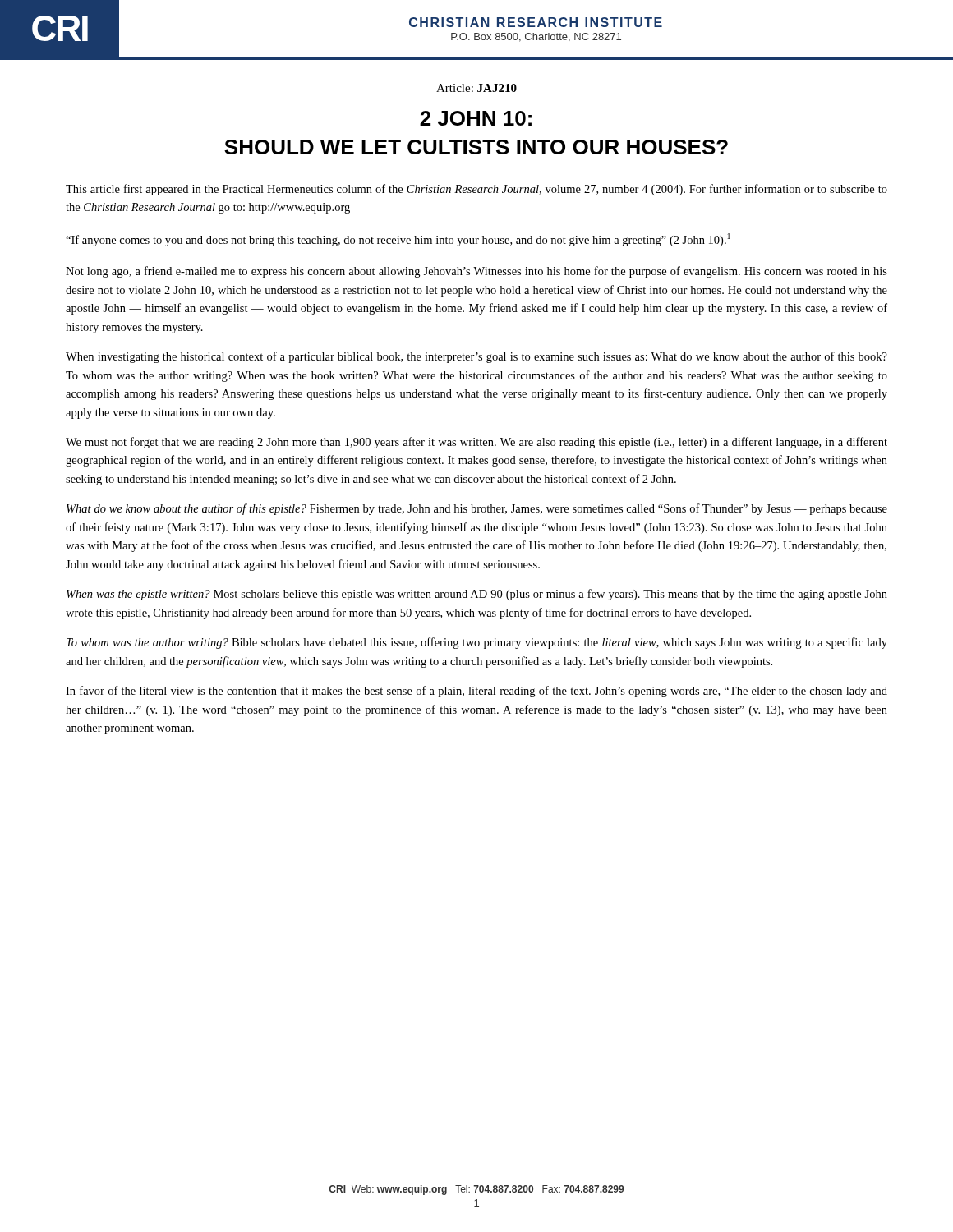Locate the block of text that opens with "“If anyone comes to you and does not"
The image size is (953, 1232).
pyautogui.click(x=398, y=239)
